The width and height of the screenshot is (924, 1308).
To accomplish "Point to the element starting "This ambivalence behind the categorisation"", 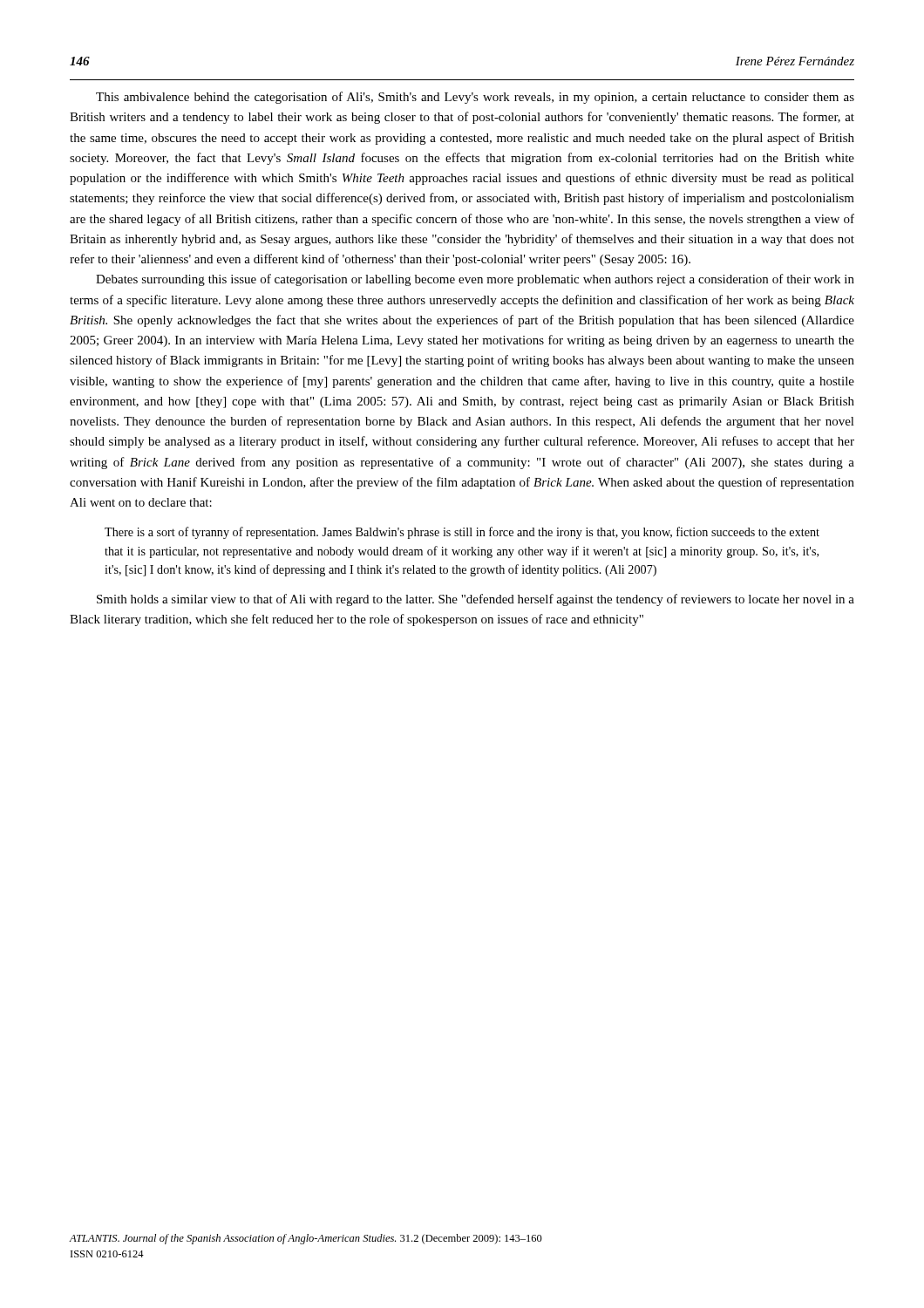I will [x=462, y=178].
